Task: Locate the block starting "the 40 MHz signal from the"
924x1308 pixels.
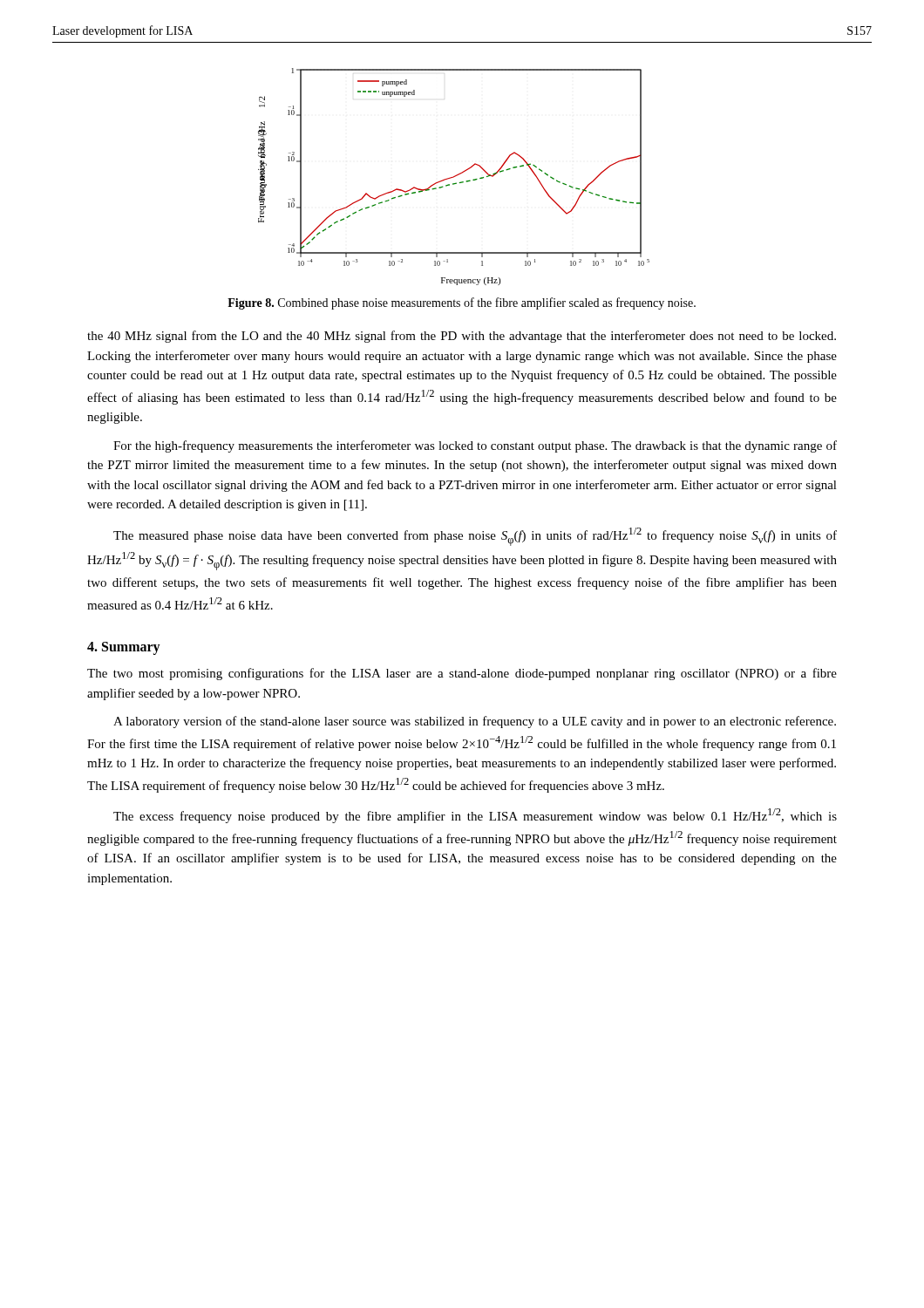Action: tap(462, 376)
